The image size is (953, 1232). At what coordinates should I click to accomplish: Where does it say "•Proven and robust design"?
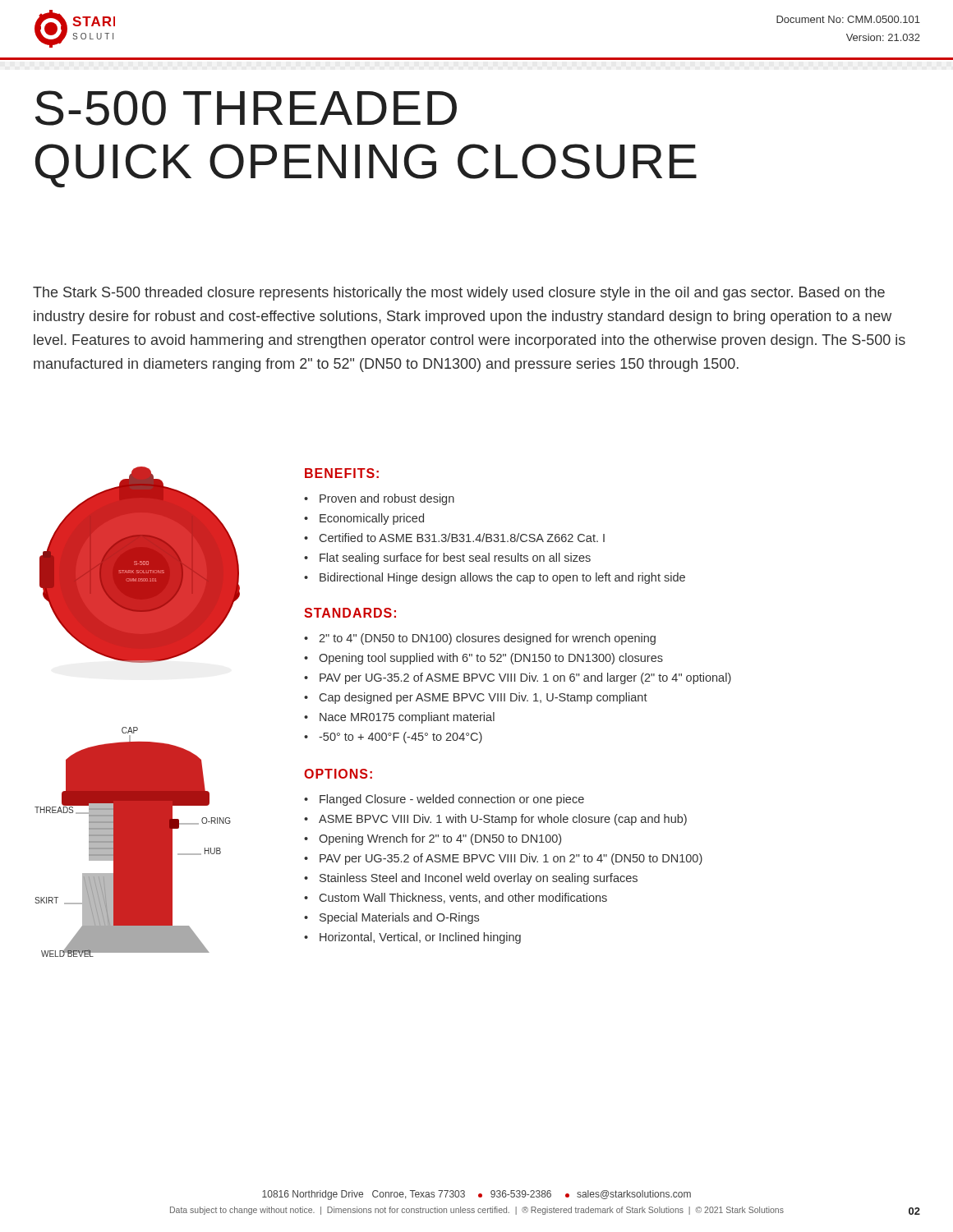379,499
